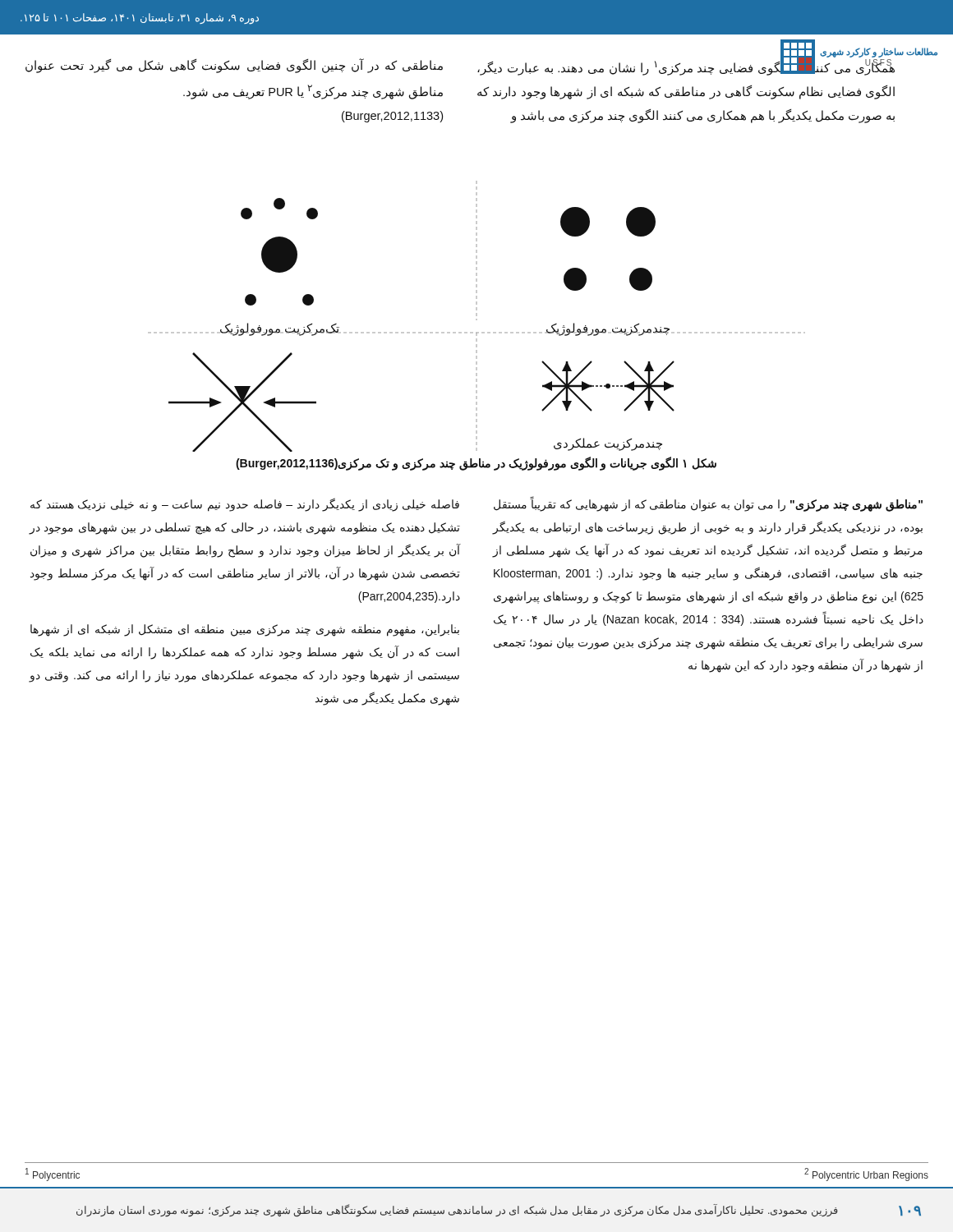953x1232 pixels.
Task: Navigate to the element starting "بنابراین، مفهوم منطقه شهری"
Action: tap(245, 664)
